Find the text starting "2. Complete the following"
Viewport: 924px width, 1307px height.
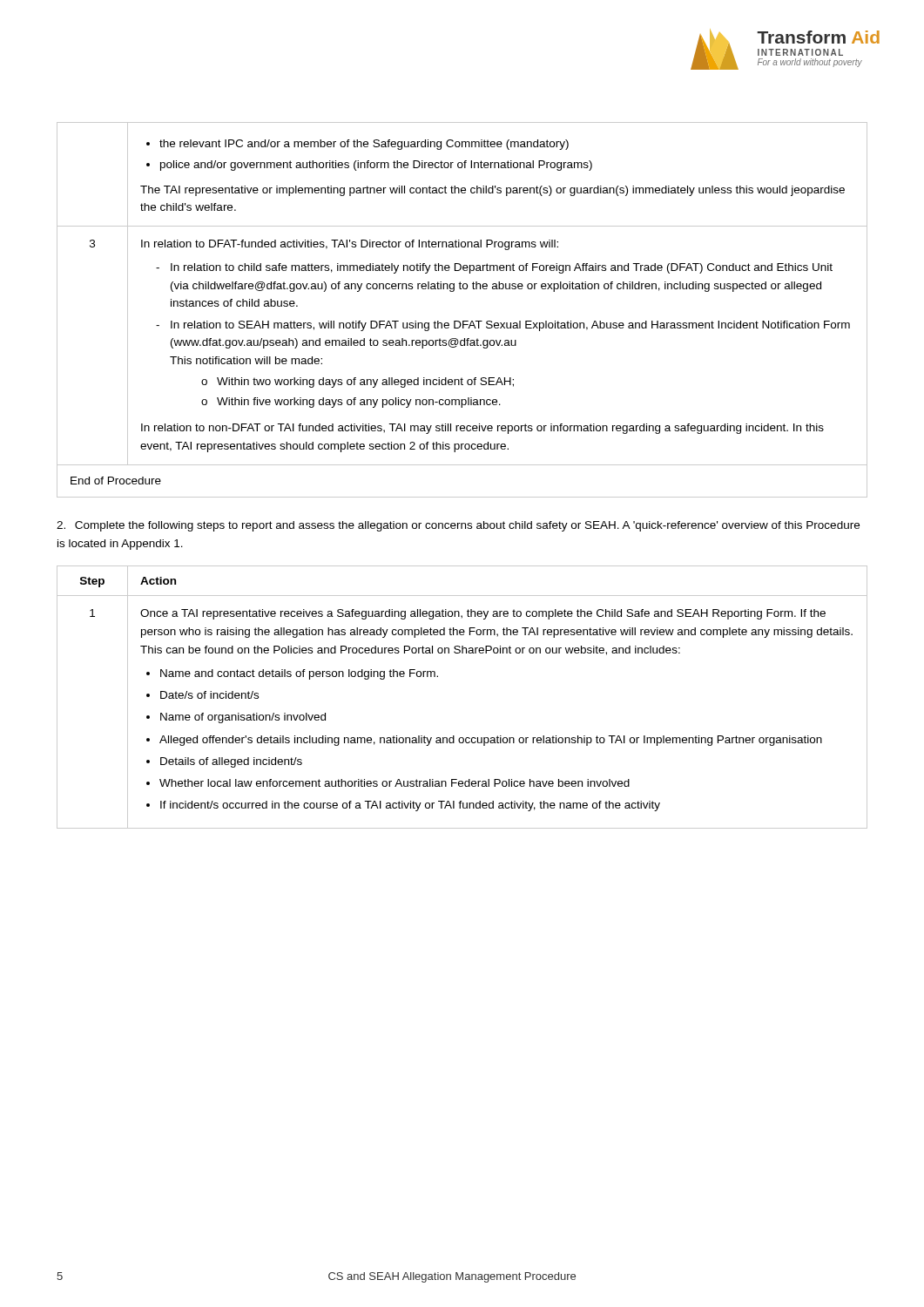458,534
